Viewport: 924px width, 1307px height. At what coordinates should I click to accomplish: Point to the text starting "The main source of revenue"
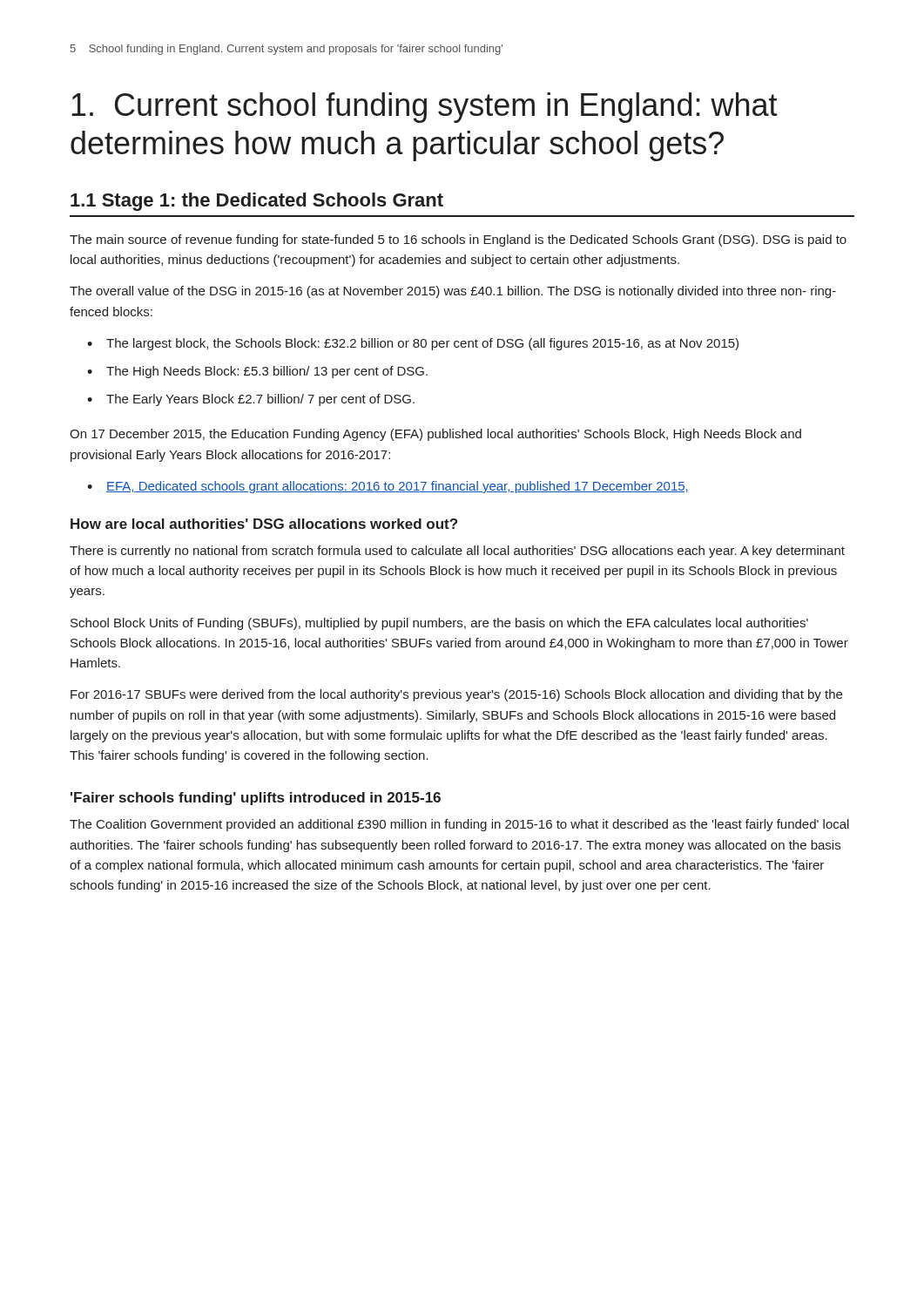point(458,249)
